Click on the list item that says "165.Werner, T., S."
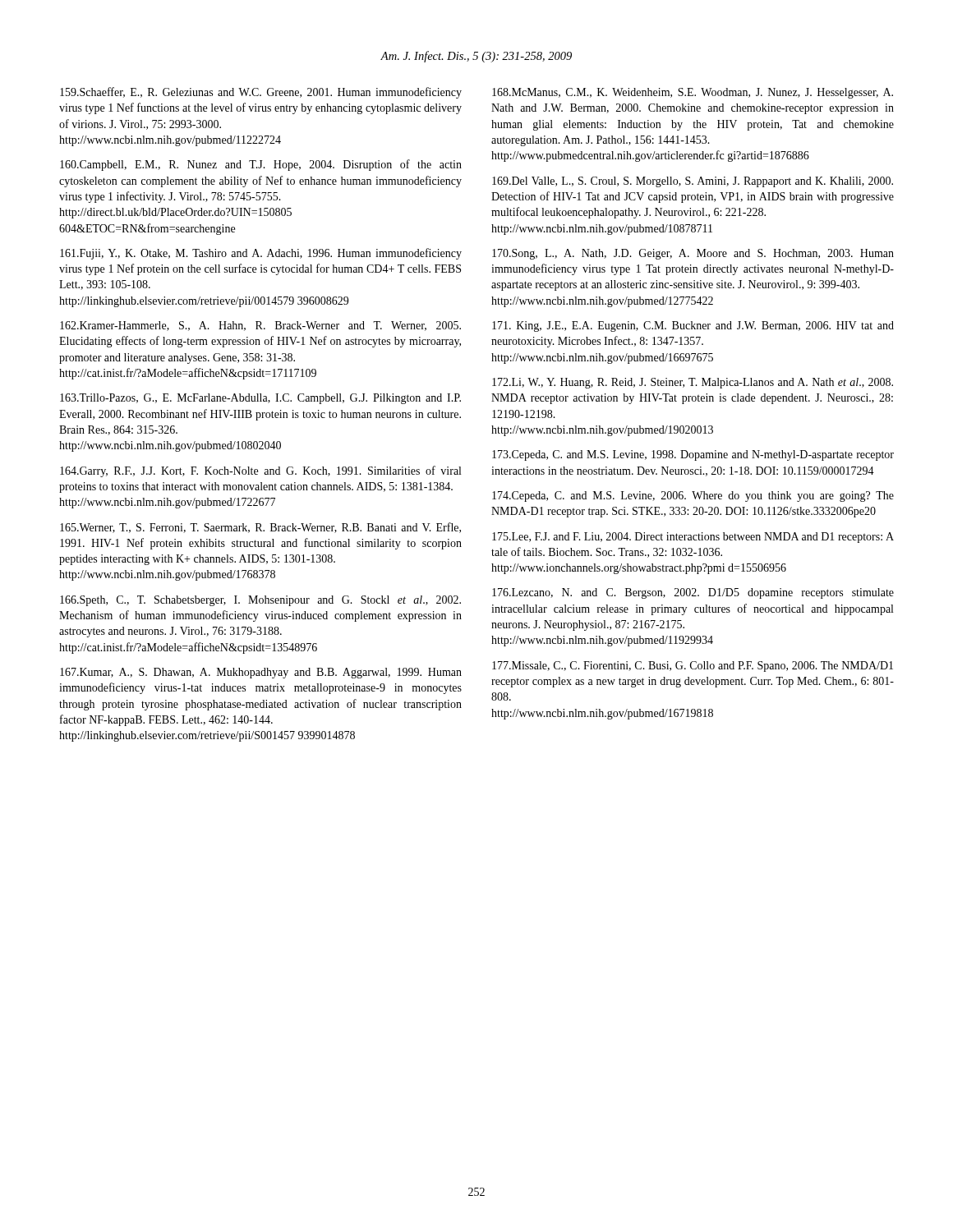This screenshot has height=1232, width=953. (x=260, y=551)
